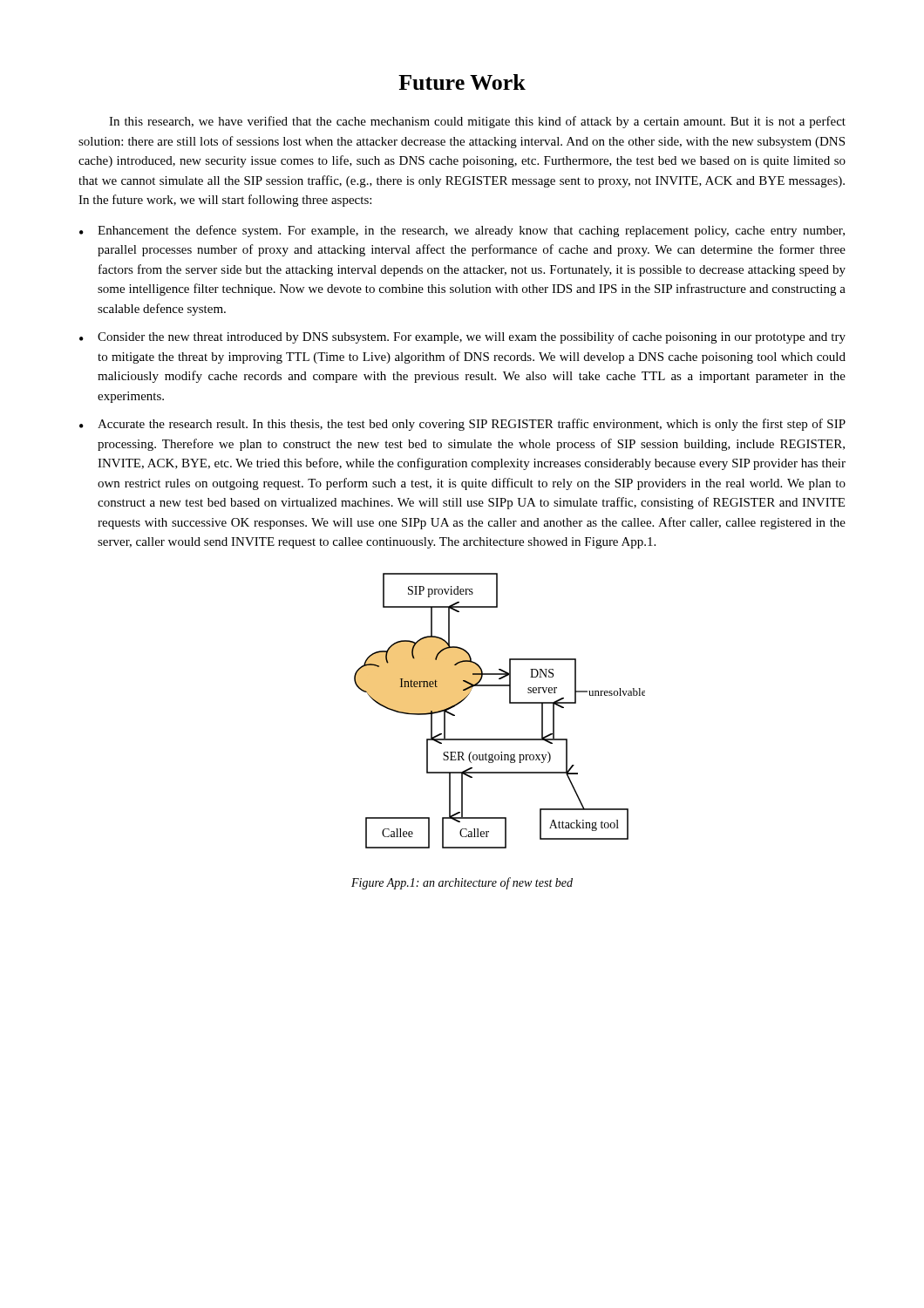This screenshot has height=1308, width=924.
Task: Locate the caption containing "Figure App.1: an architecture of new test"
Action: (462, 883)
